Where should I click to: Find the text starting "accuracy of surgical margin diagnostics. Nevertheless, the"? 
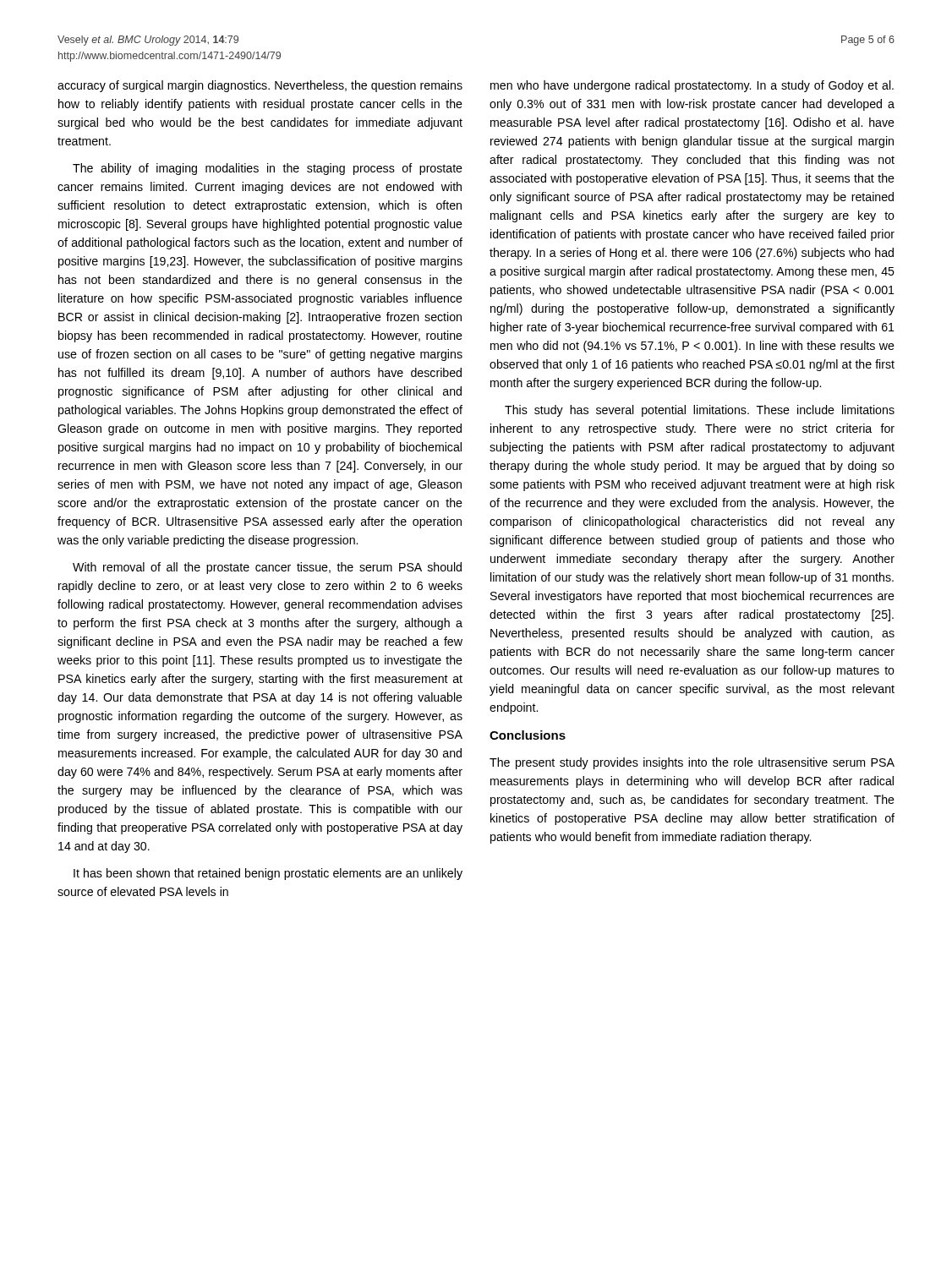pos(260,113)
